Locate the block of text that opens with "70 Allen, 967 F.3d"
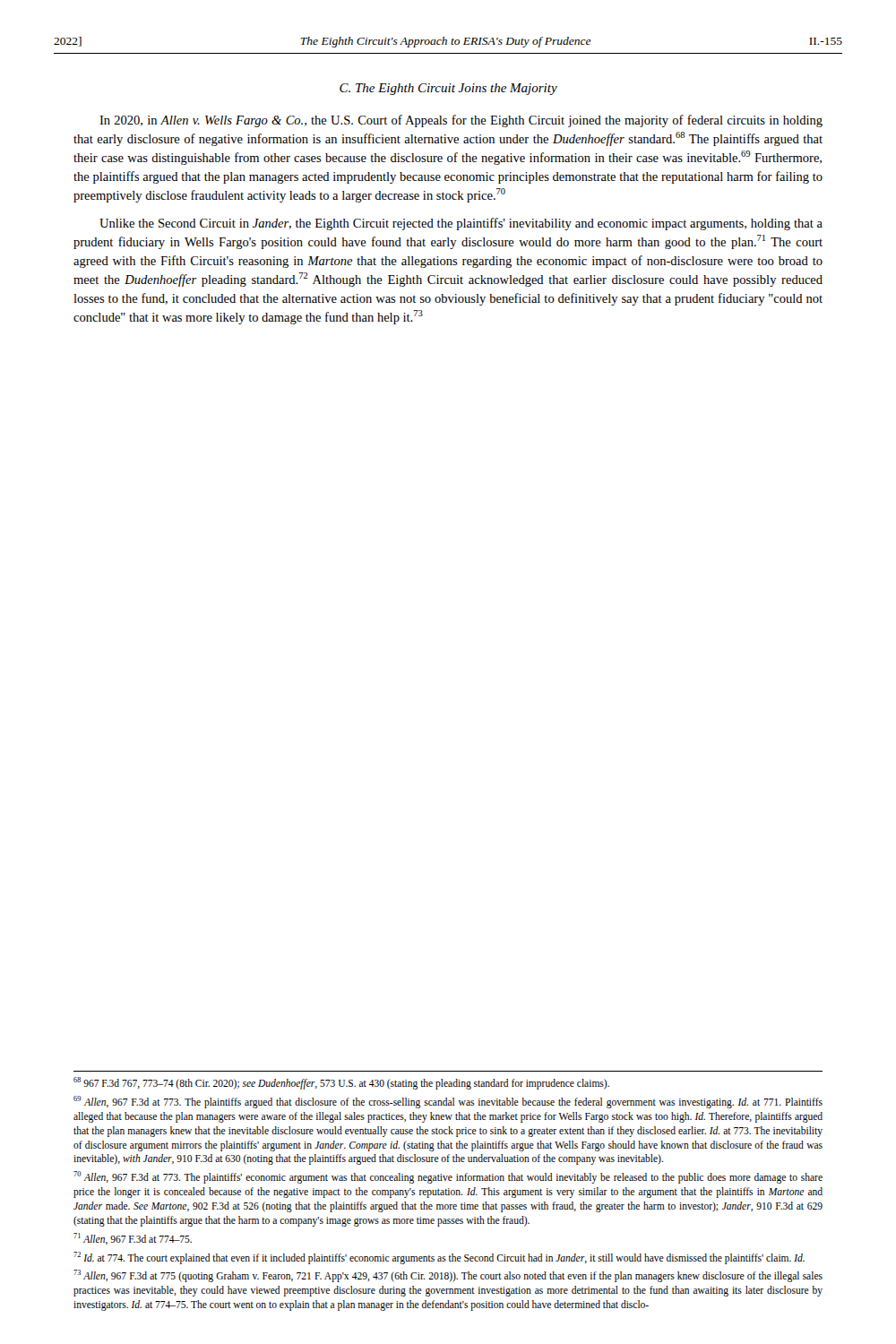Viewport: 896px width, 1344px height. pos(448,1198)
